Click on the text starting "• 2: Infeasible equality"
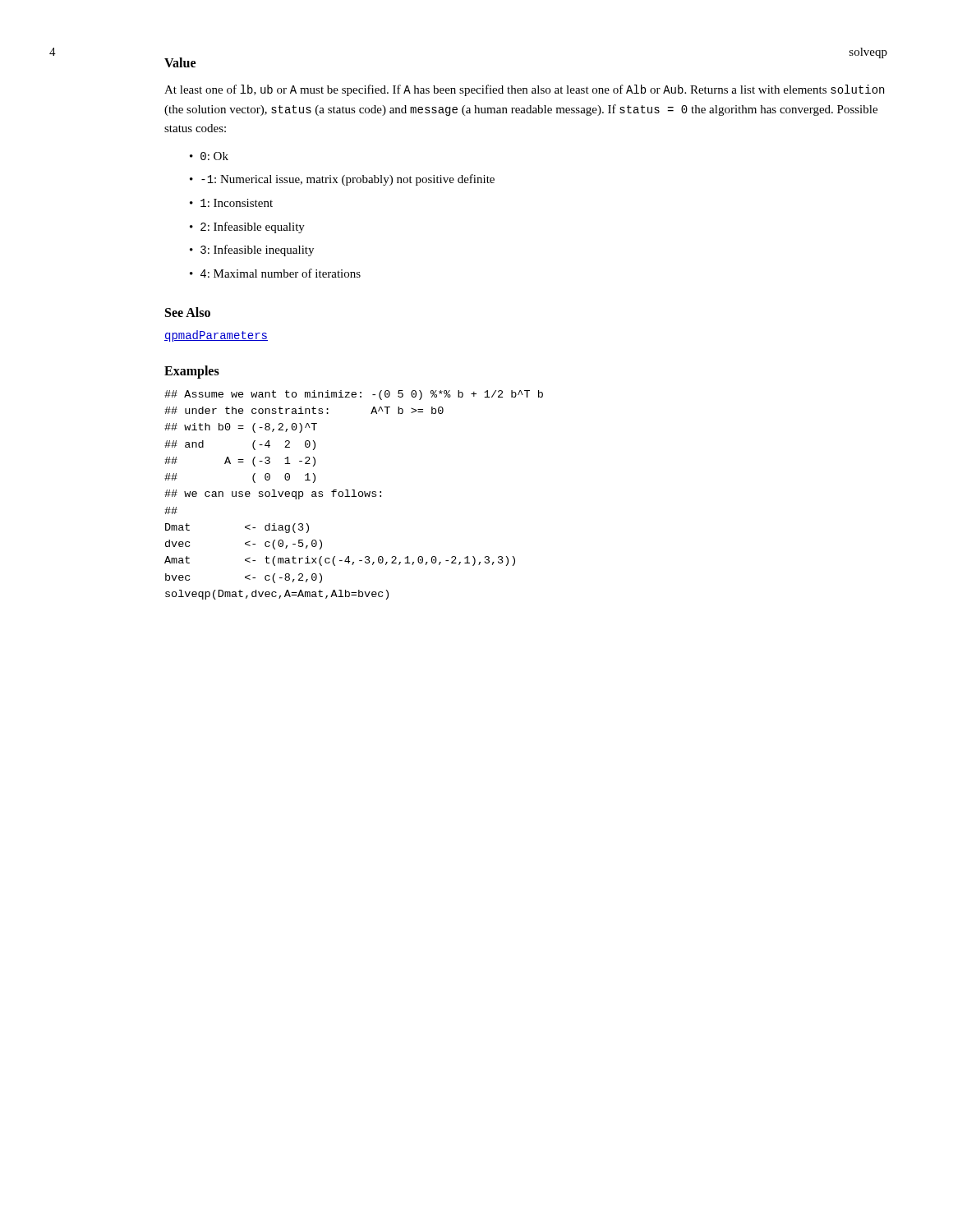 pyautogui.click(x=247, y=227)
